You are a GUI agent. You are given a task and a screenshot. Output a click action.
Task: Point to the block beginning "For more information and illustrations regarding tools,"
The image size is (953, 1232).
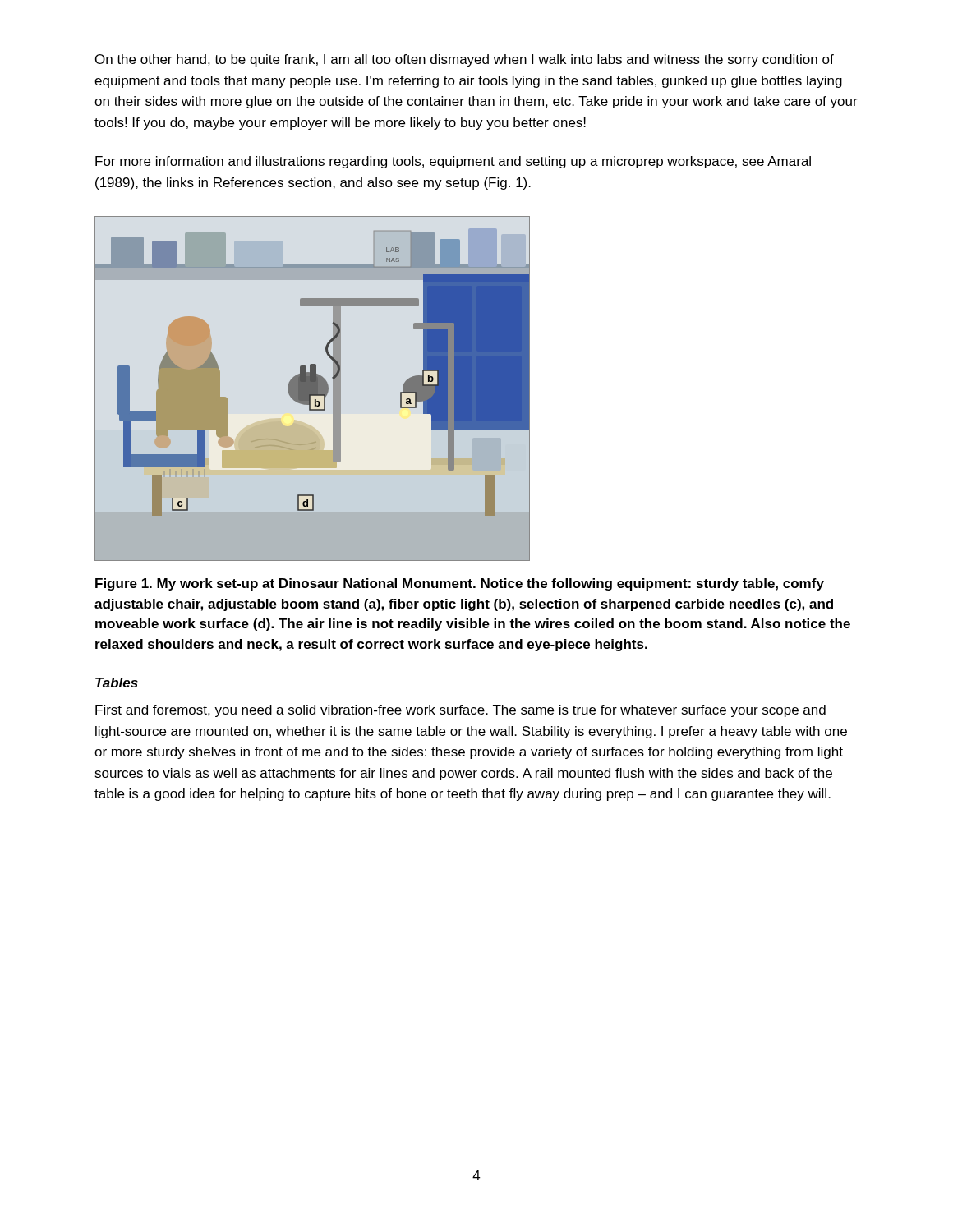pos(453,172)
